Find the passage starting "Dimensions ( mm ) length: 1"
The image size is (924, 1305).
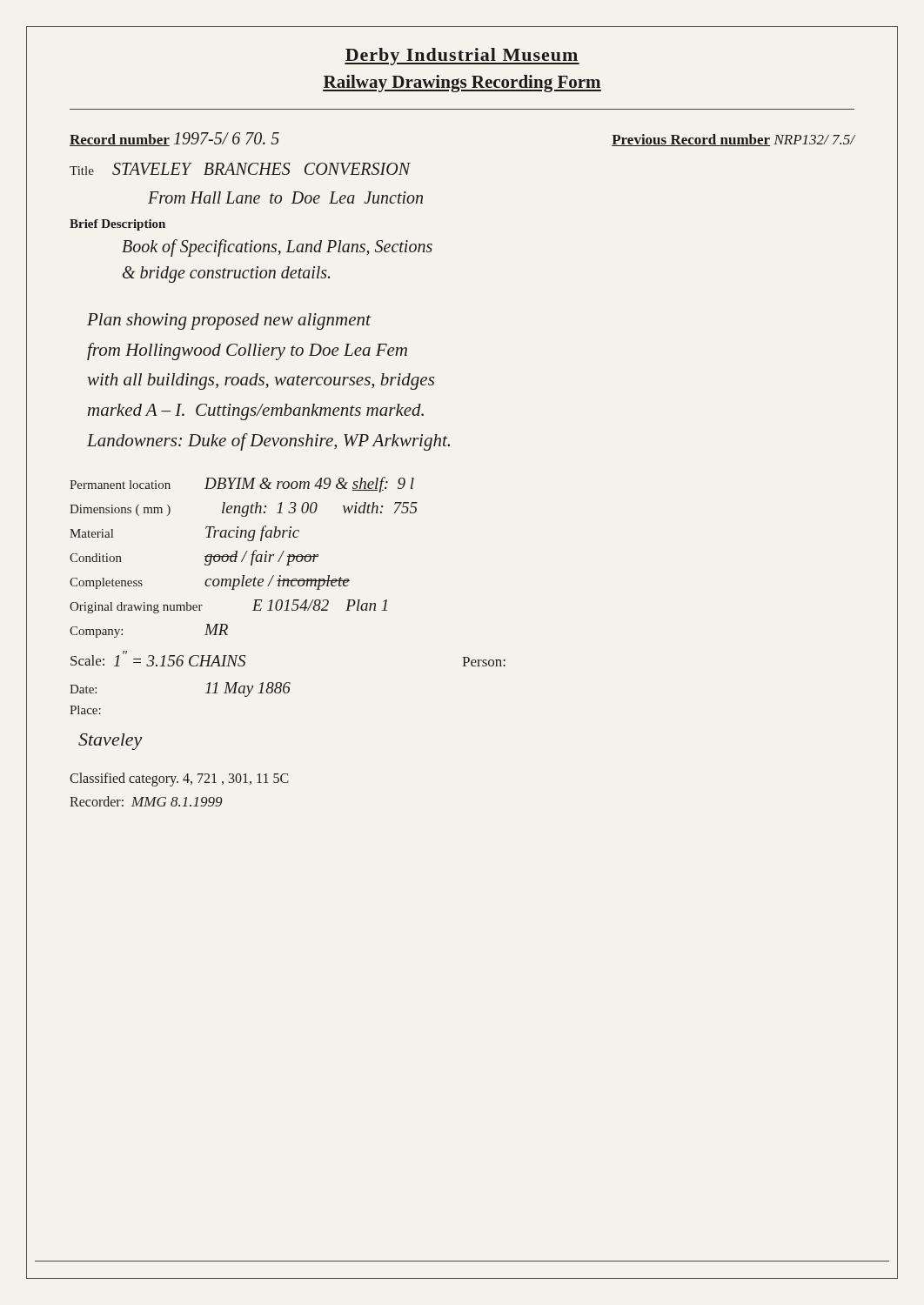point(244,509)
